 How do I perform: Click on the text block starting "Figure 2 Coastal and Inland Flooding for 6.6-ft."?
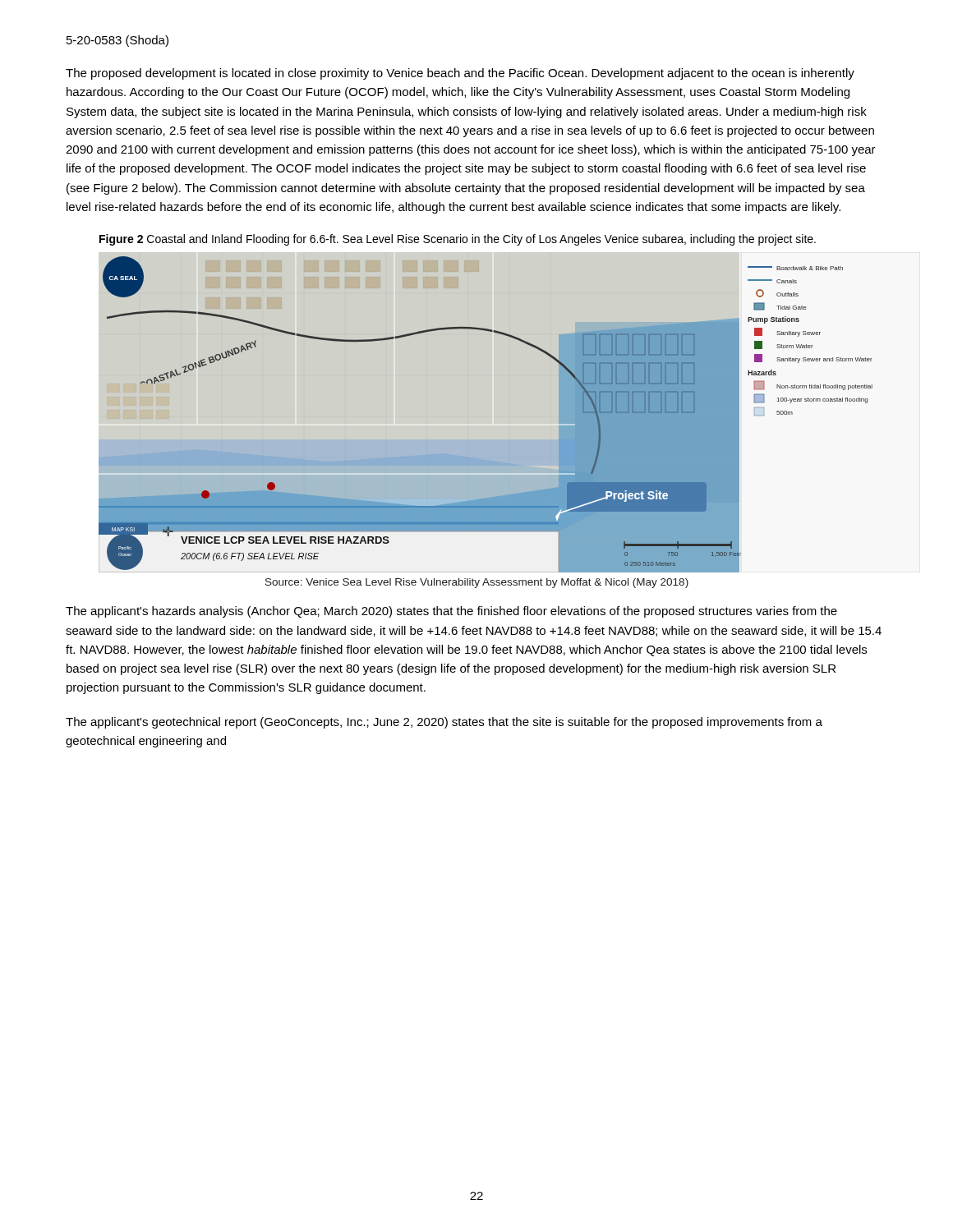[x=458, y=239]
